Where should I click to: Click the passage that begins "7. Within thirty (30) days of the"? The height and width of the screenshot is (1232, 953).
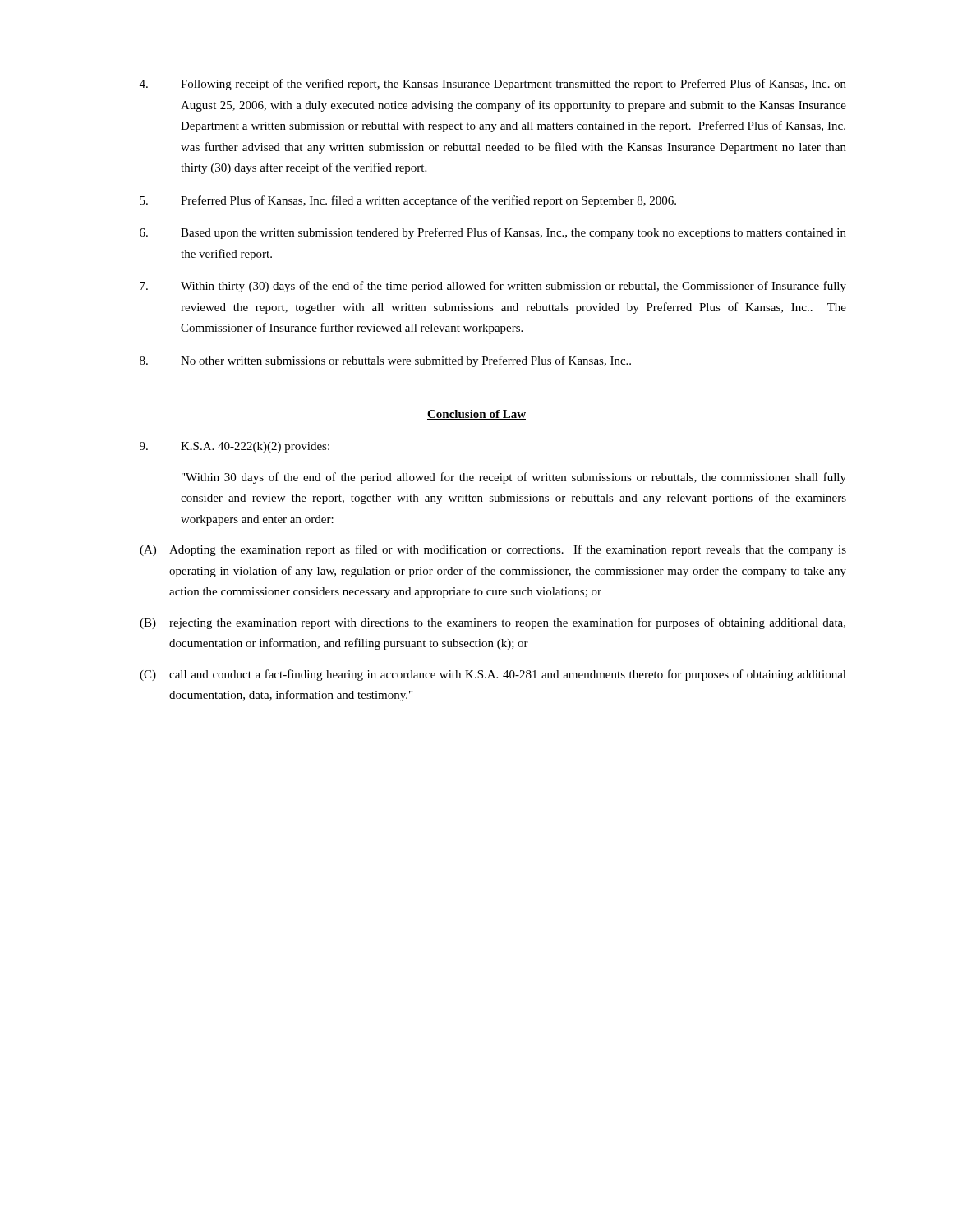(476, 307)
